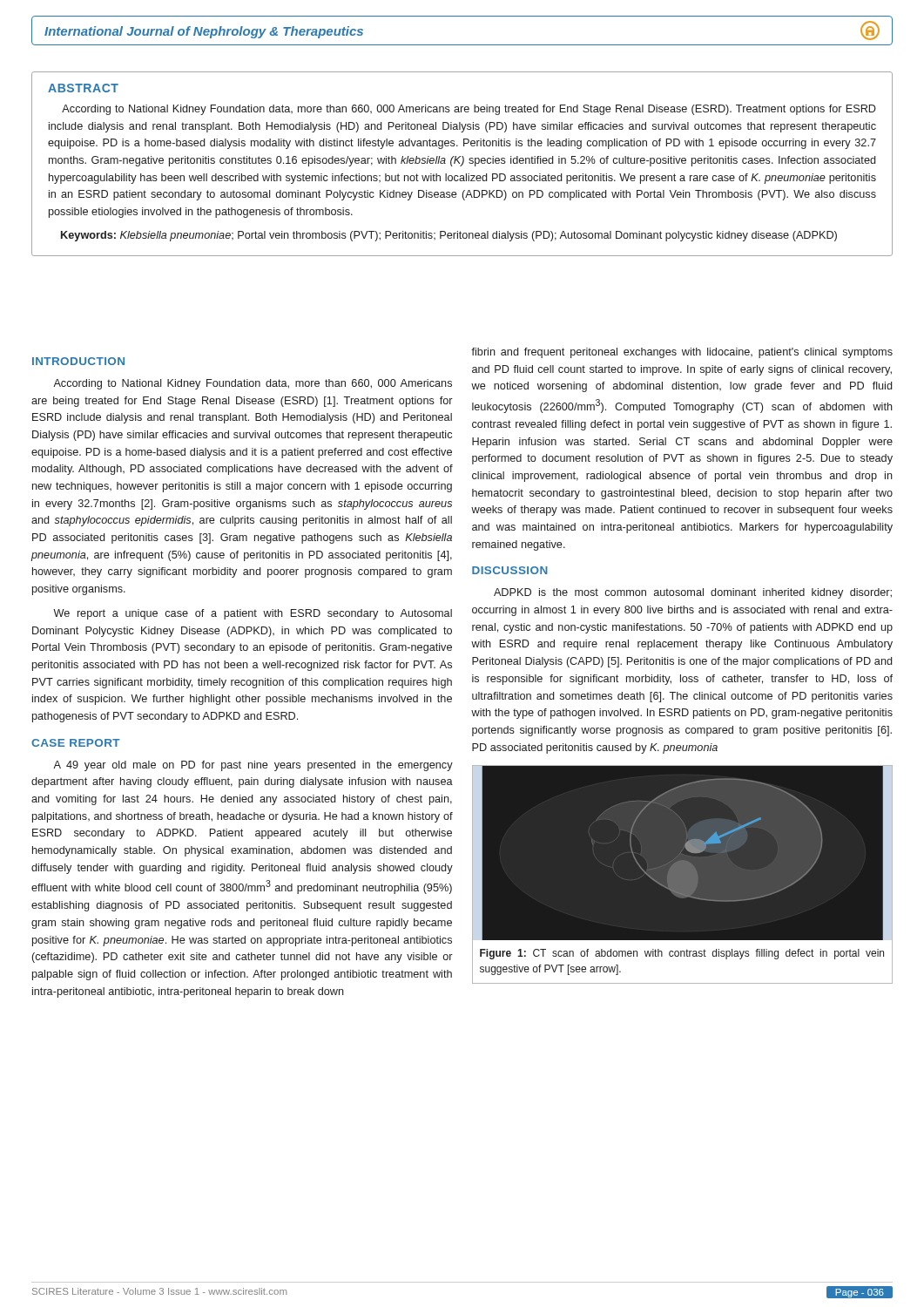924x1307 pixels.
Task: Click the photo
Action: point(682,875)
